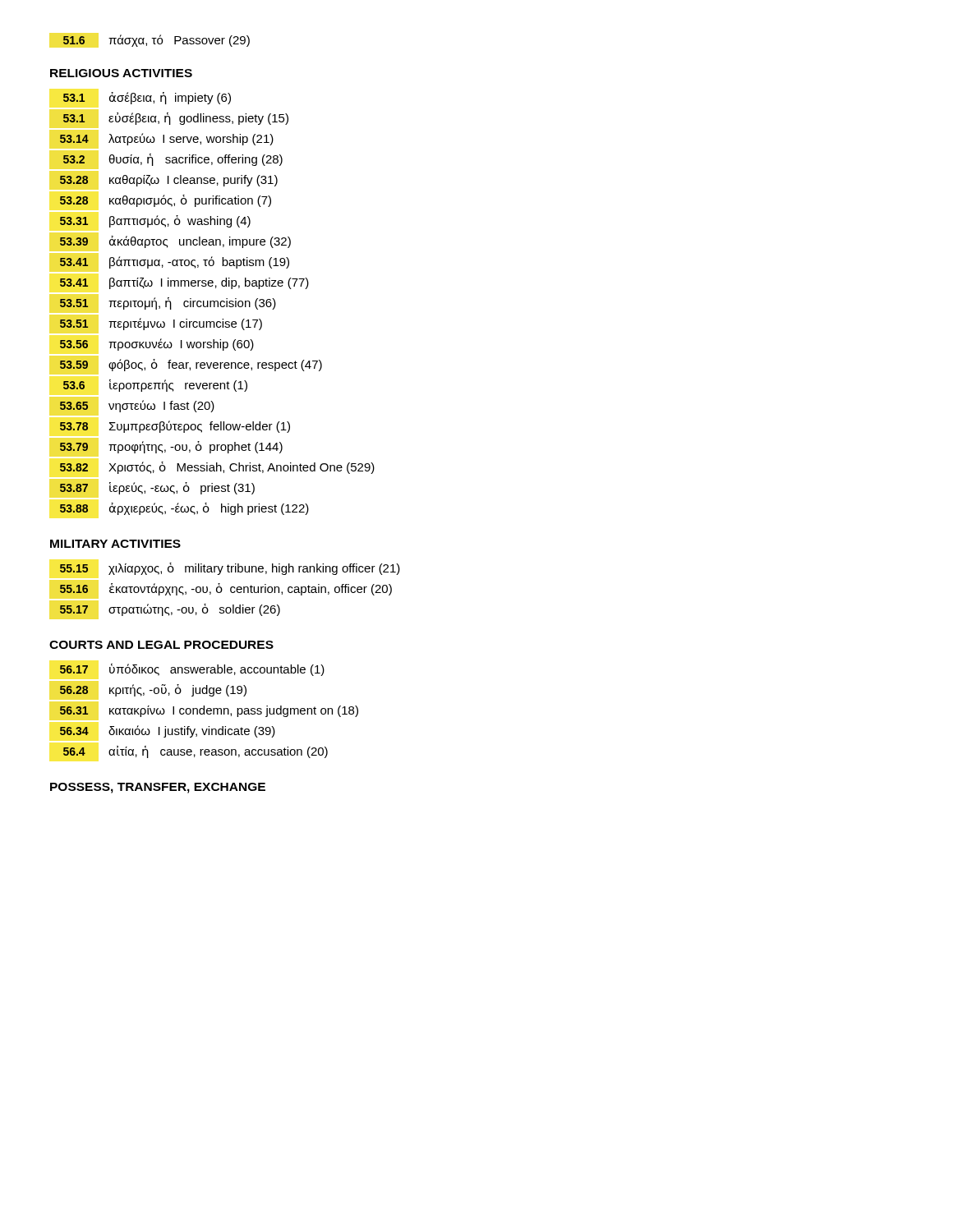Viewport: 953px width, 1232px height.
Task: Find the list item with the text "53.56 προσκυνέω I worship (60)"
Action: point(152,345)
